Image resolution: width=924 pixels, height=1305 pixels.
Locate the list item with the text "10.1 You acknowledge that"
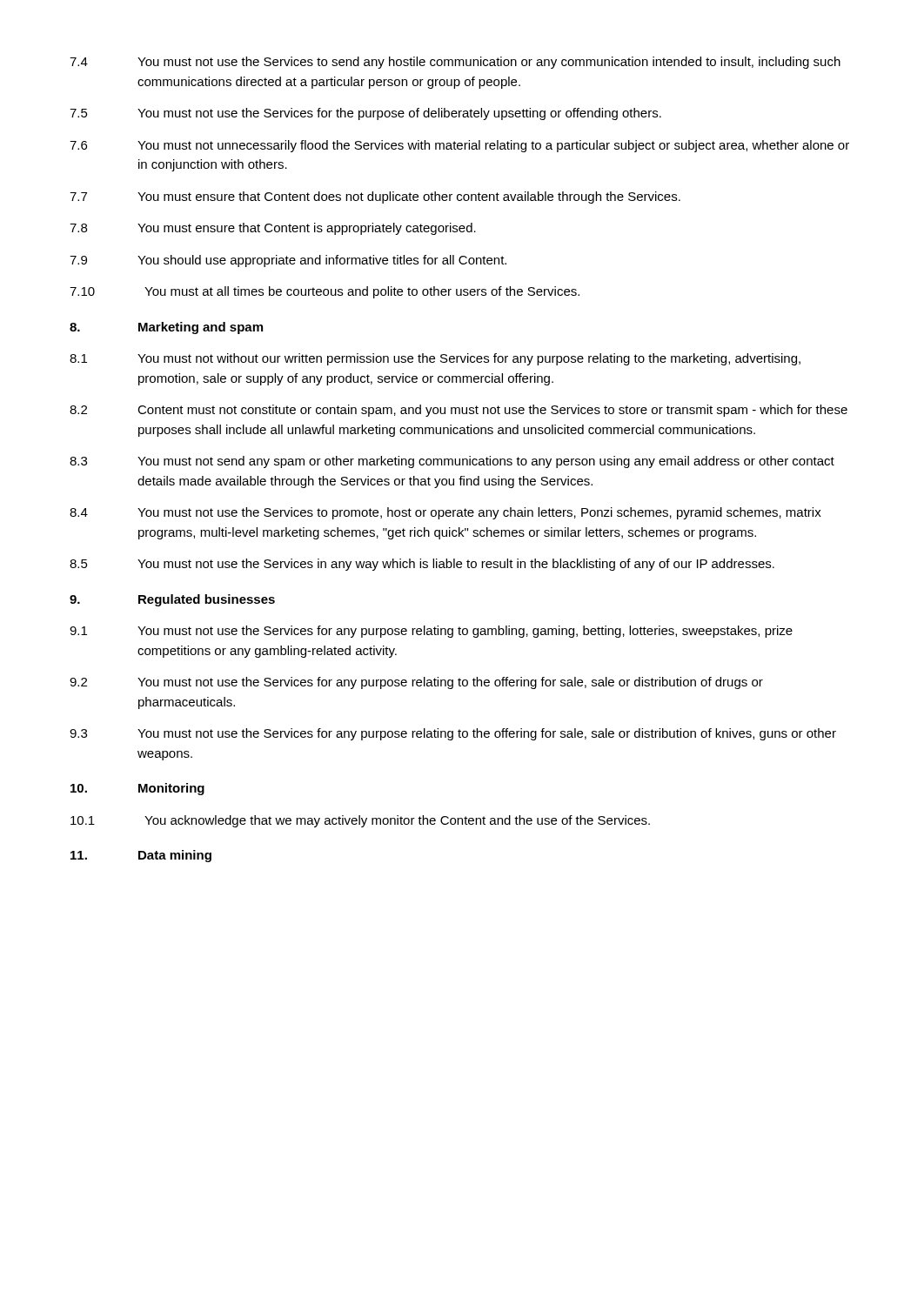coord(462,820)
